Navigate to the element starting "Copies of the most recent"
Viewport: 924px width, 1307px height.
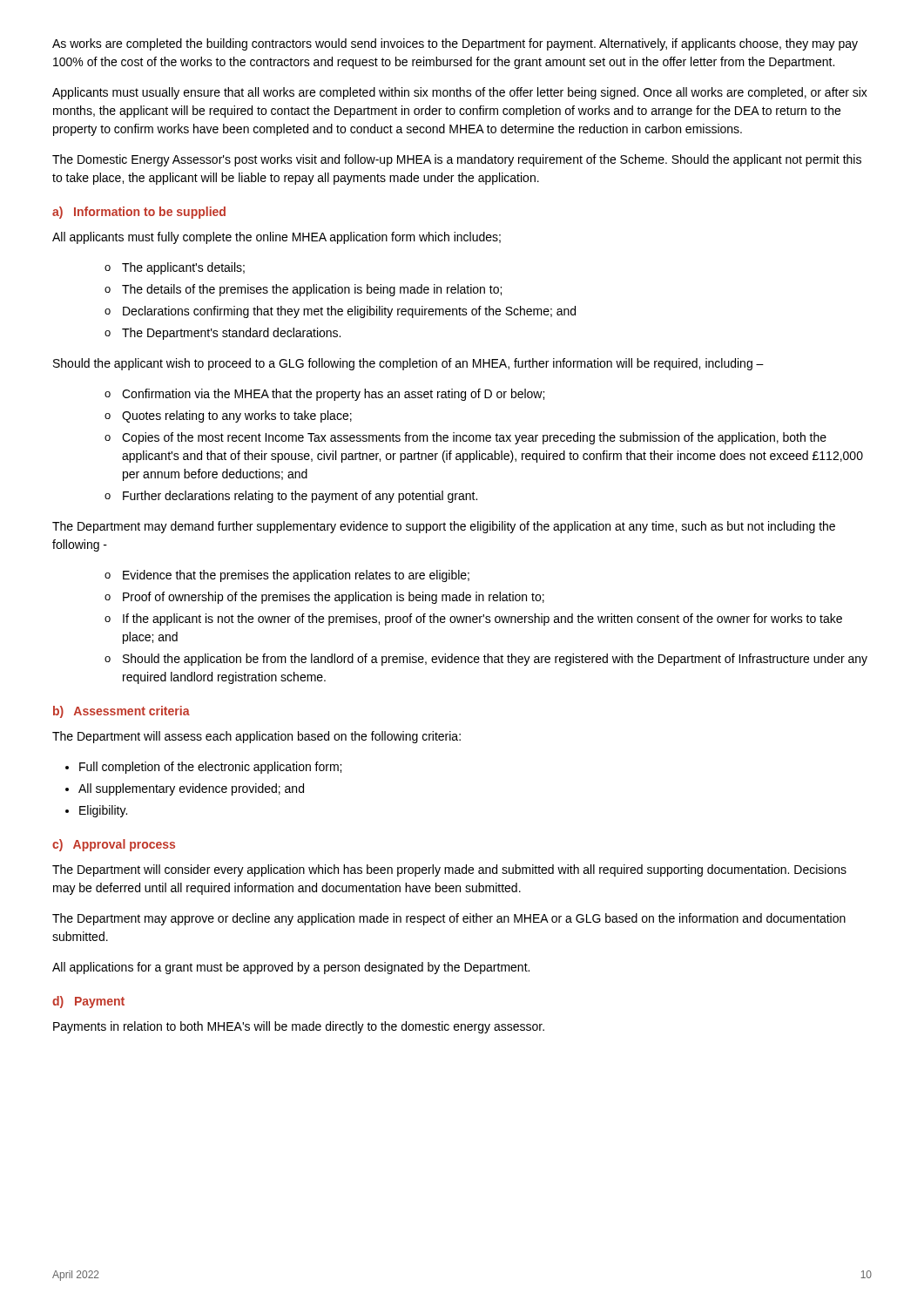pos(497,456)
